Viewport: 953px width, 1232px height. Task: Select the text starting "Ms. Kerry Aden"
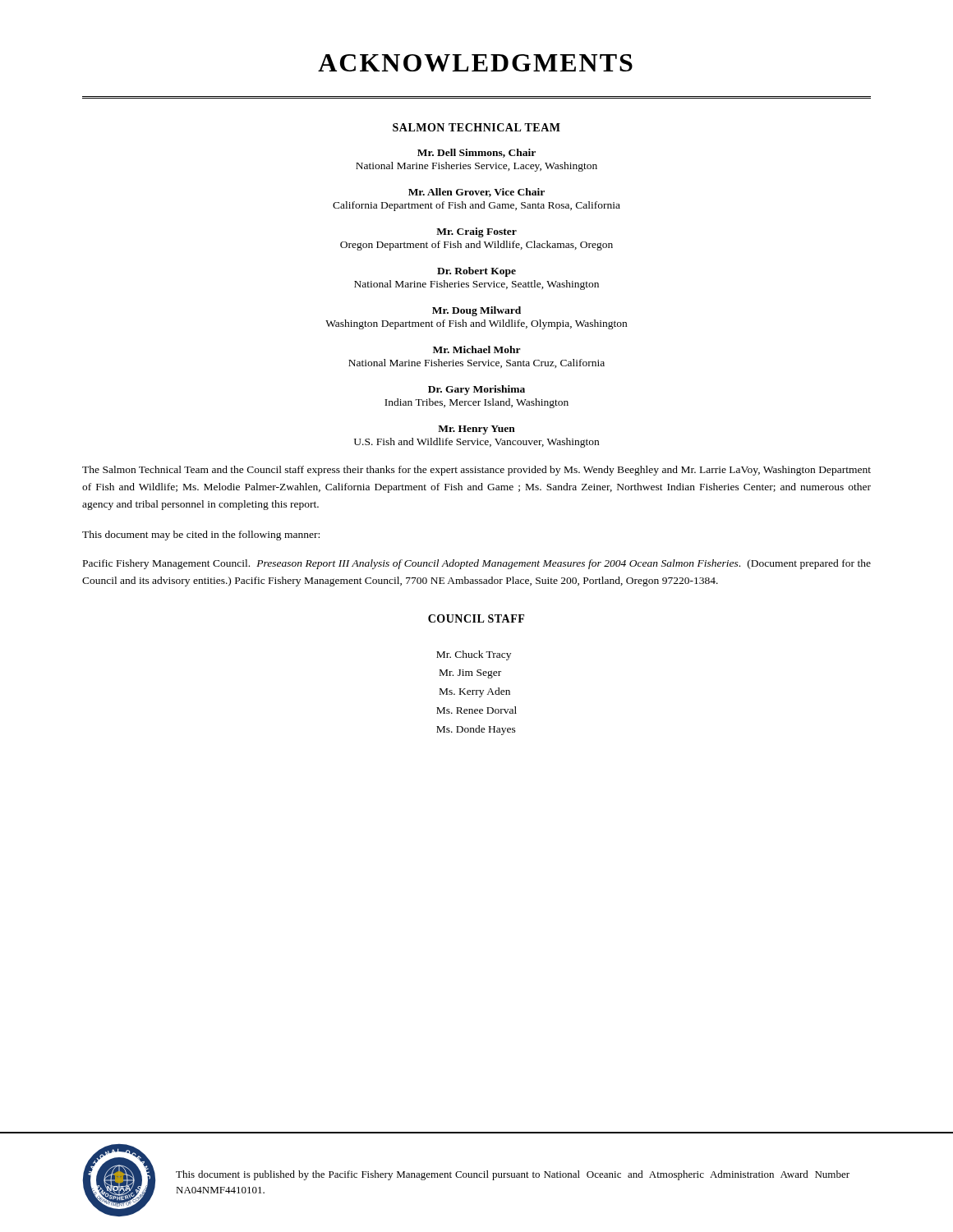pos(473,692)
